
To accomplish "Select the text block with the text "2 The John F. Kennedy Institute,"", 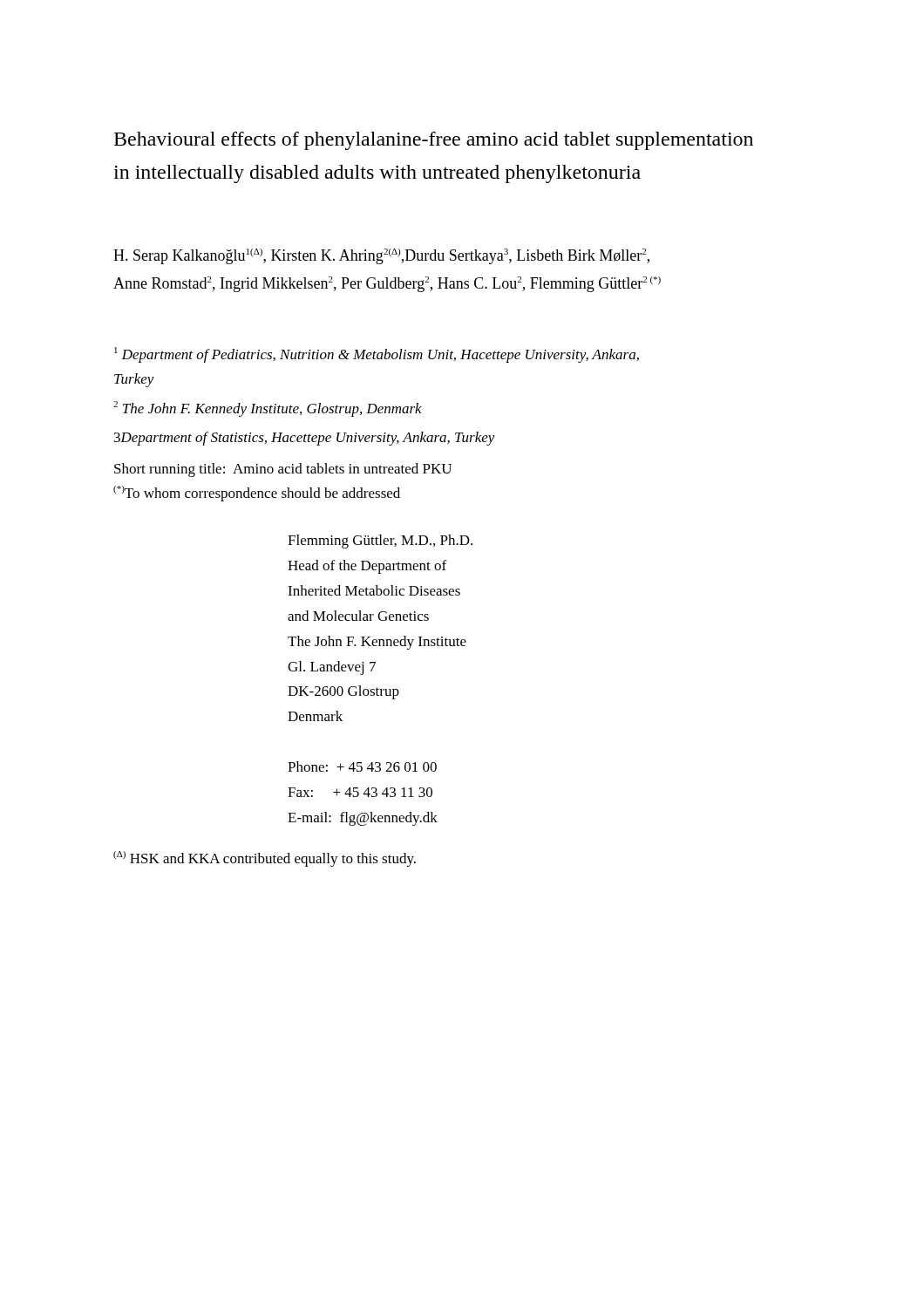I will point(267,408).
